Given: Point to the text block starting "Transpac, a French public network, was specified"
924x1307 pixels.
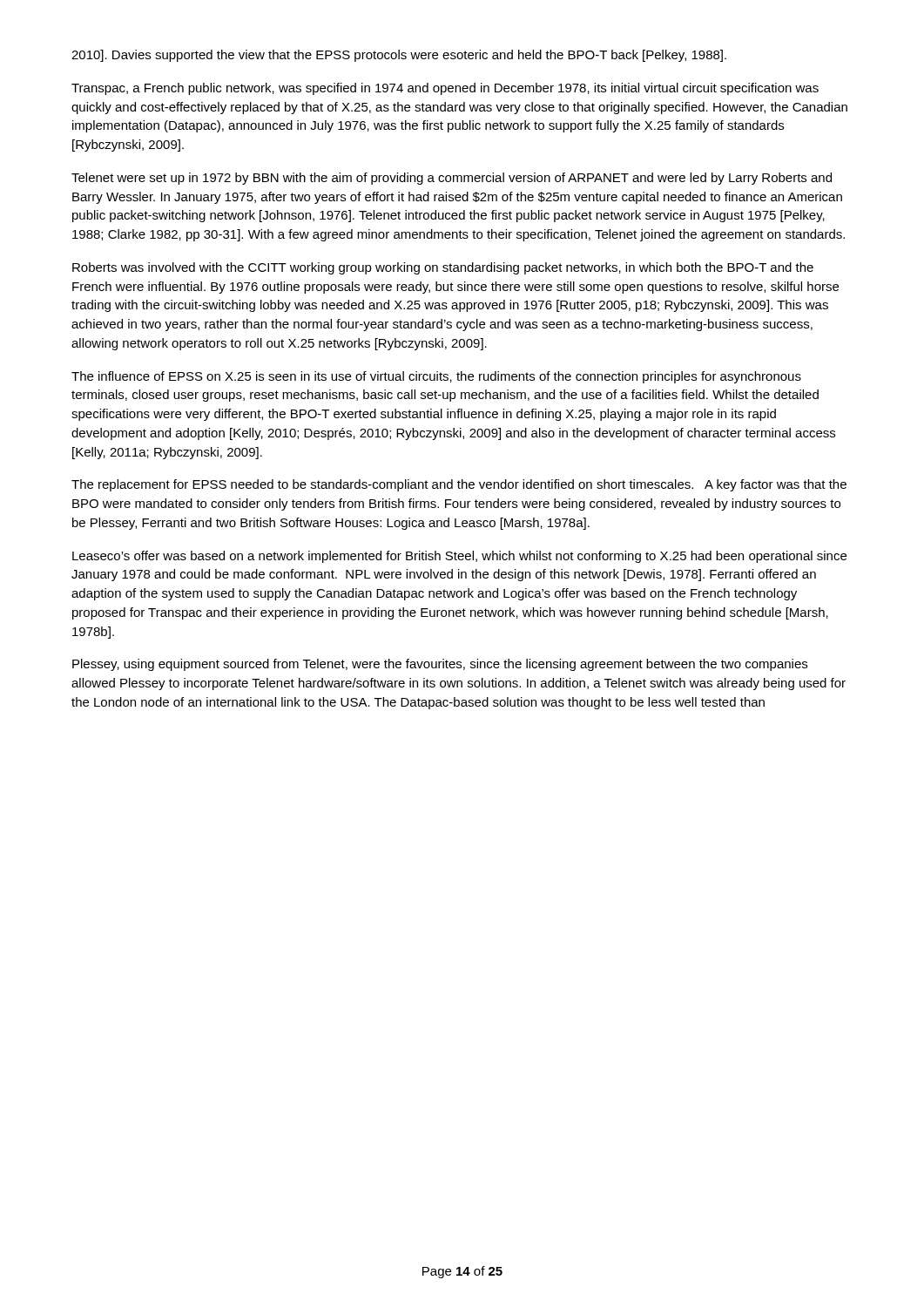Looking at the screenshot, I should [x=460, y=116].
